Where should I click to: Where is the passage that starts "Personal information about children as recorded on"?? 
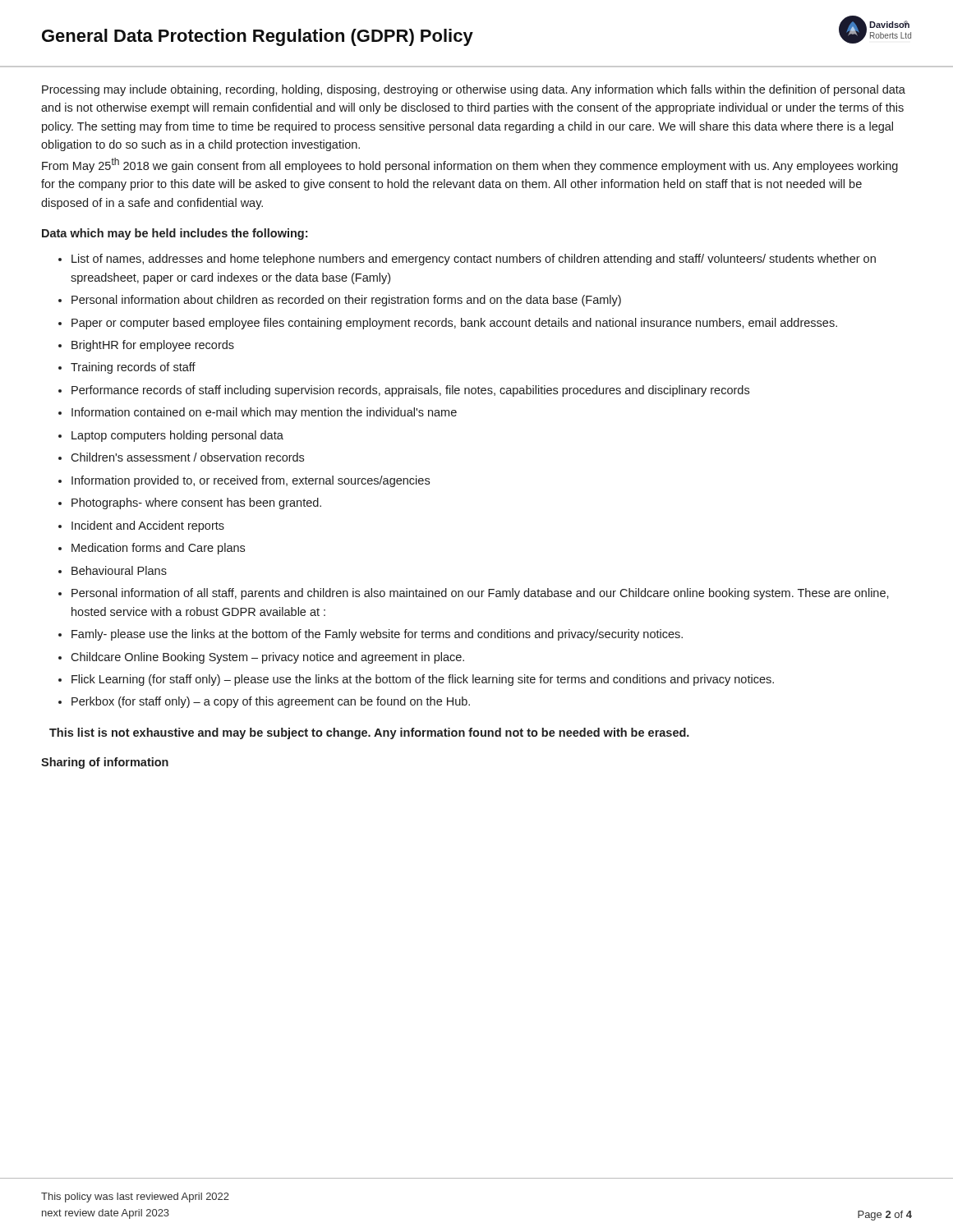(346, 300)
